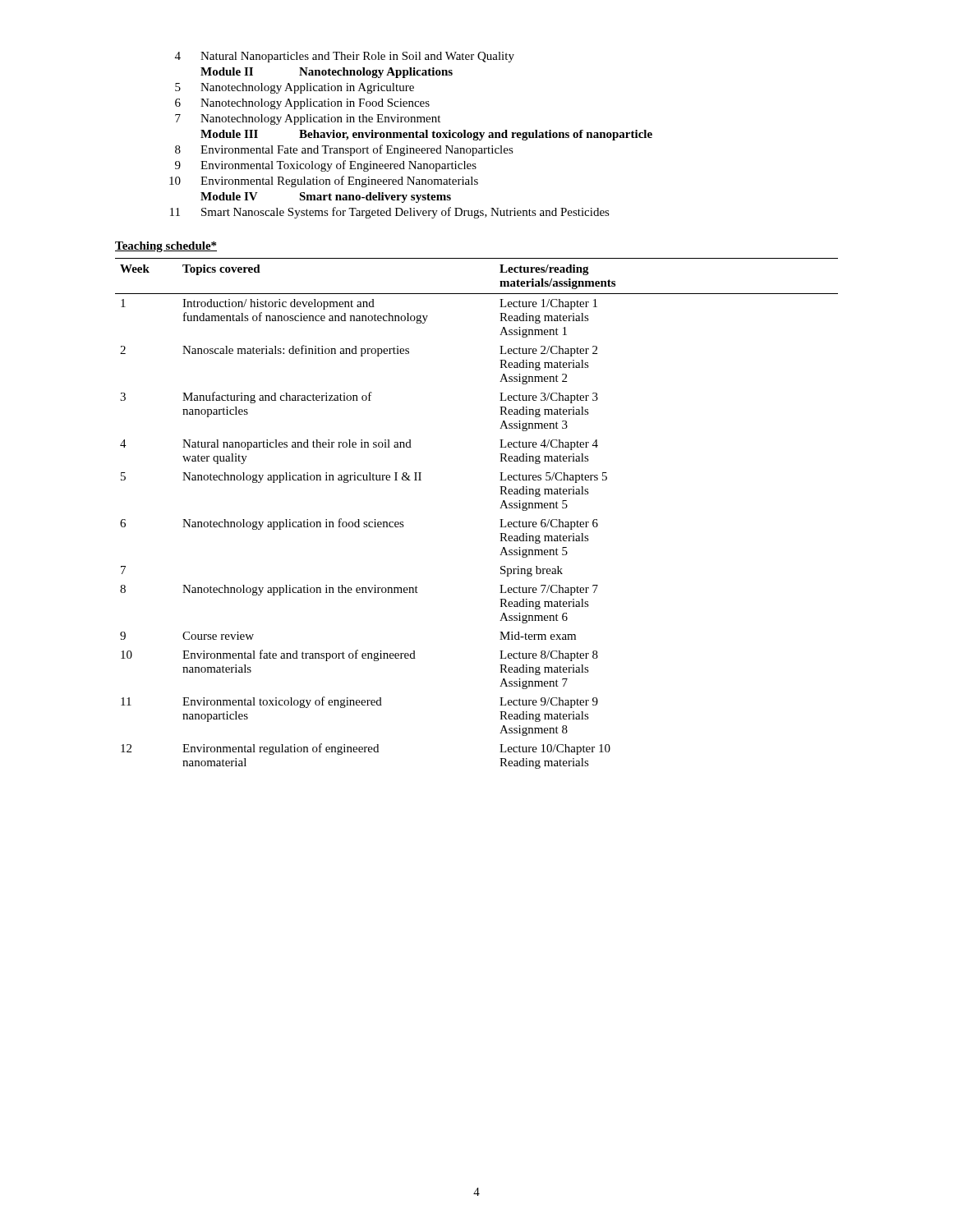Locate the table with the text "Topics covered"

tap(476, 515)
